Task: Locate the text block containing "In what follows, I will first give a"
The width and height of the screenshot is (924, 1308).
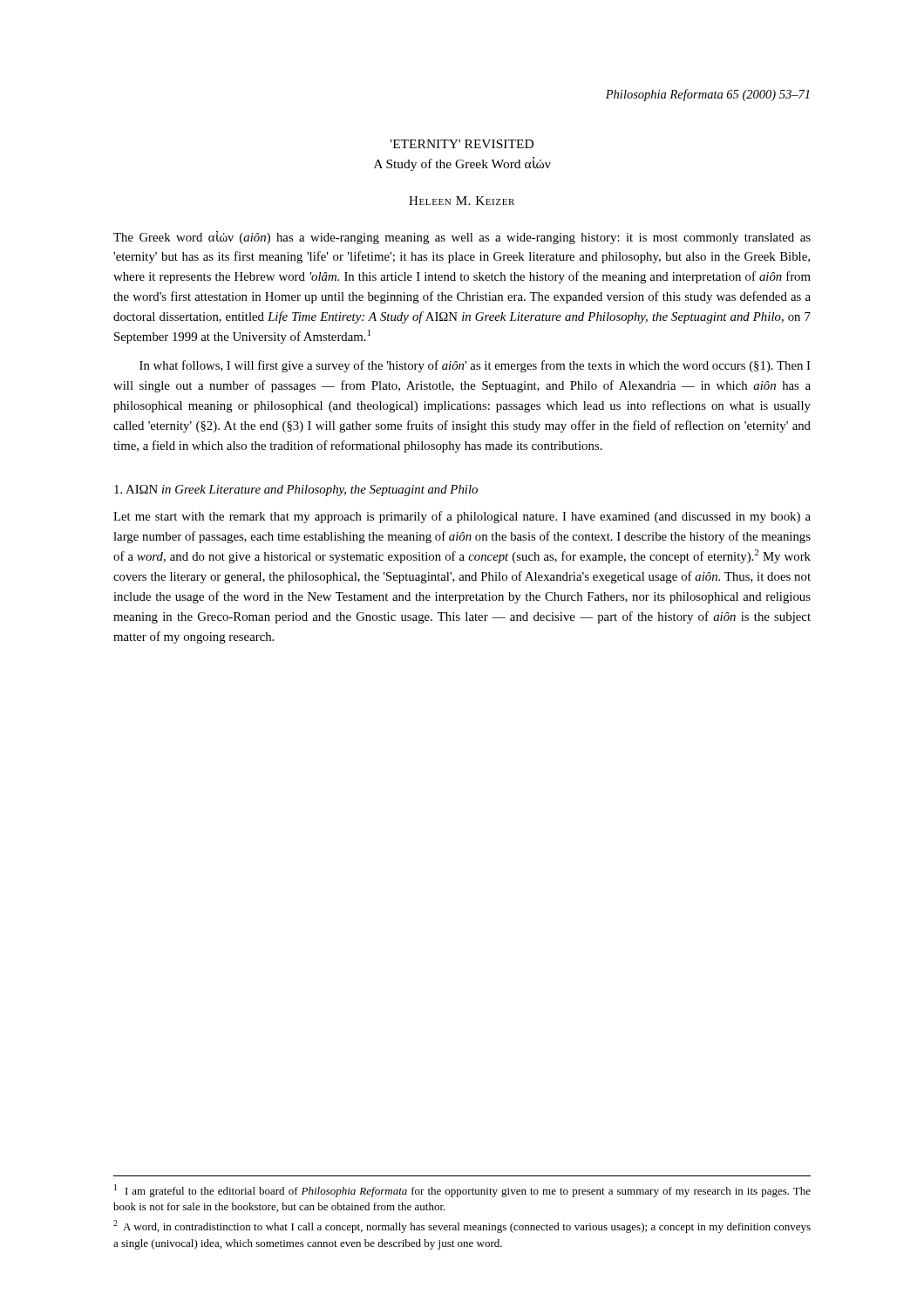Action: click(462, 406)
